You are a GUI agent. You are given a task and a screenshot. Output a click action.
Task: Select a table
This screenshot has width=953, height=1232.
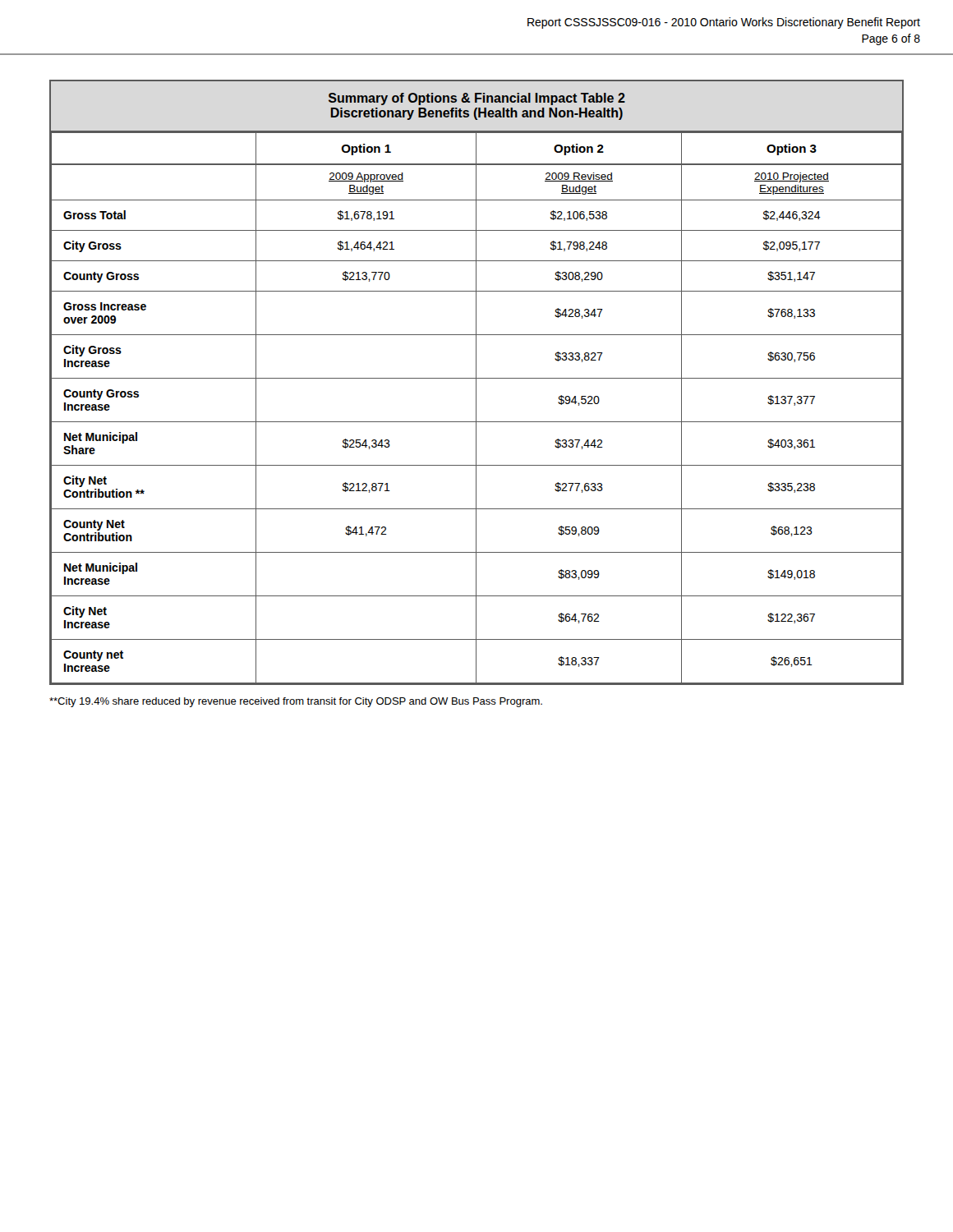click(476, 382)
